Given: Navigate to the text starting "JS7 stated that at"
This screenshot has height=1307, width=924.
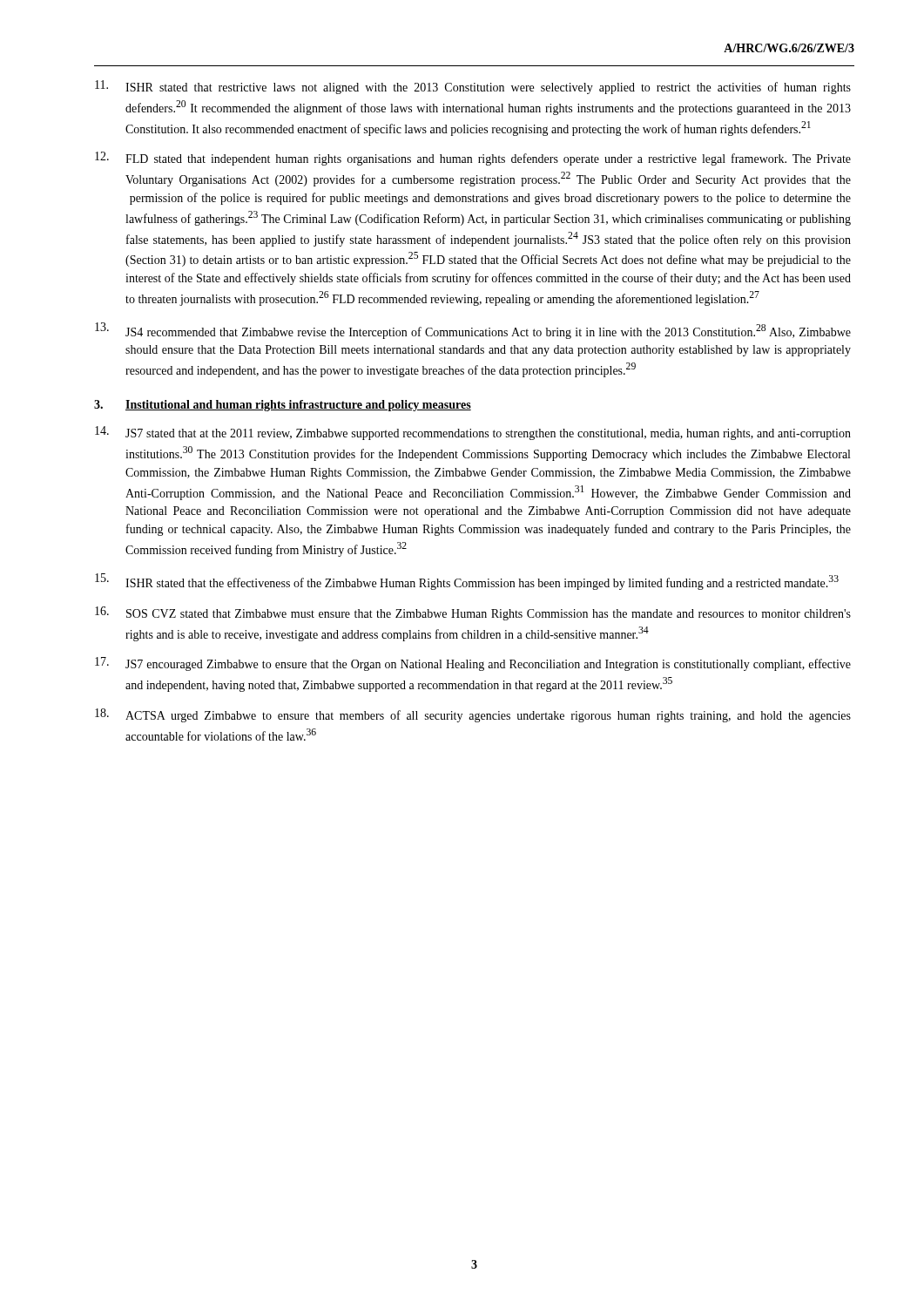Looking at the screenshot, I should 472,492.
